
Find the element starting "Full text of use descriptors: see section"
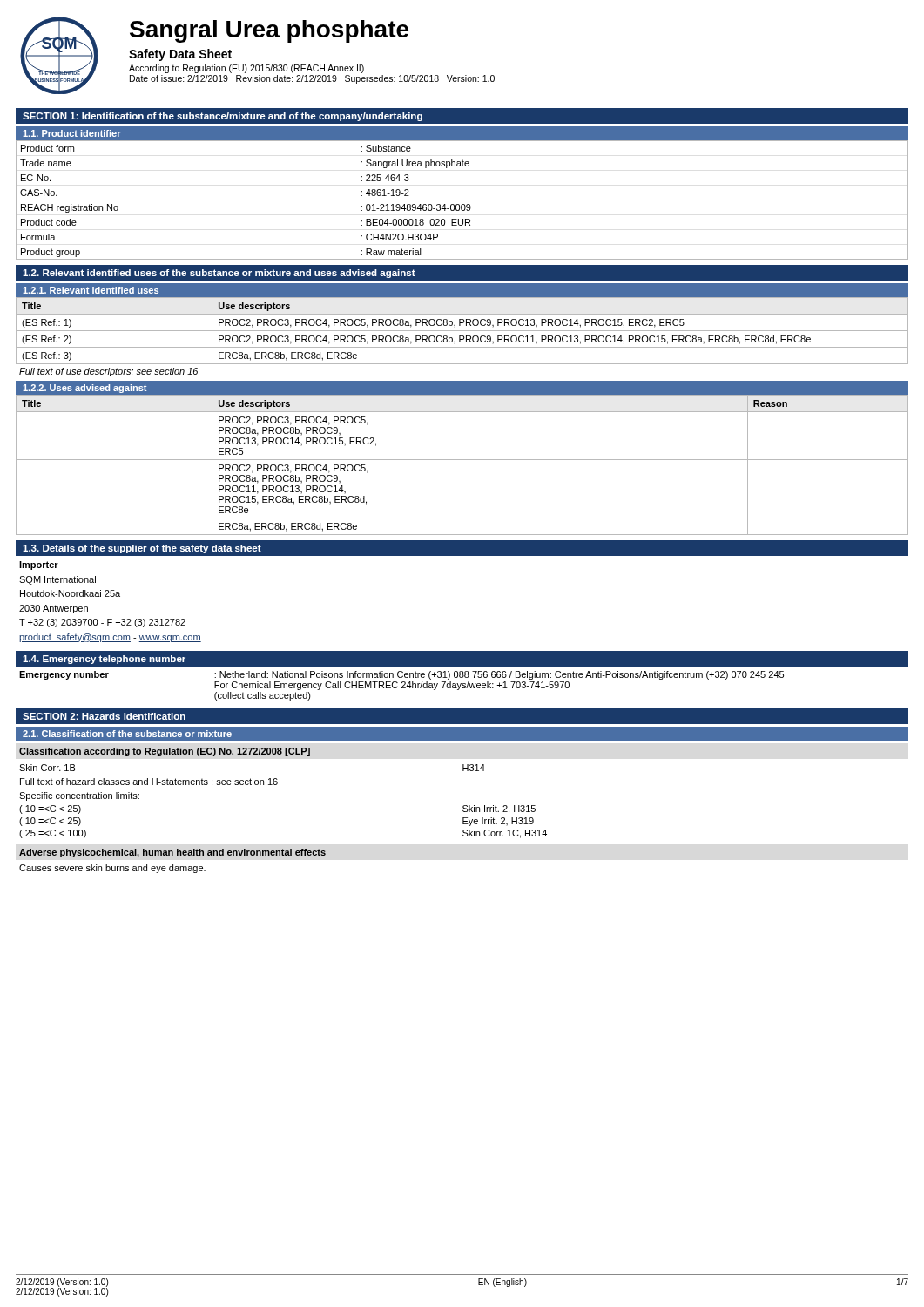pos(109,371)
